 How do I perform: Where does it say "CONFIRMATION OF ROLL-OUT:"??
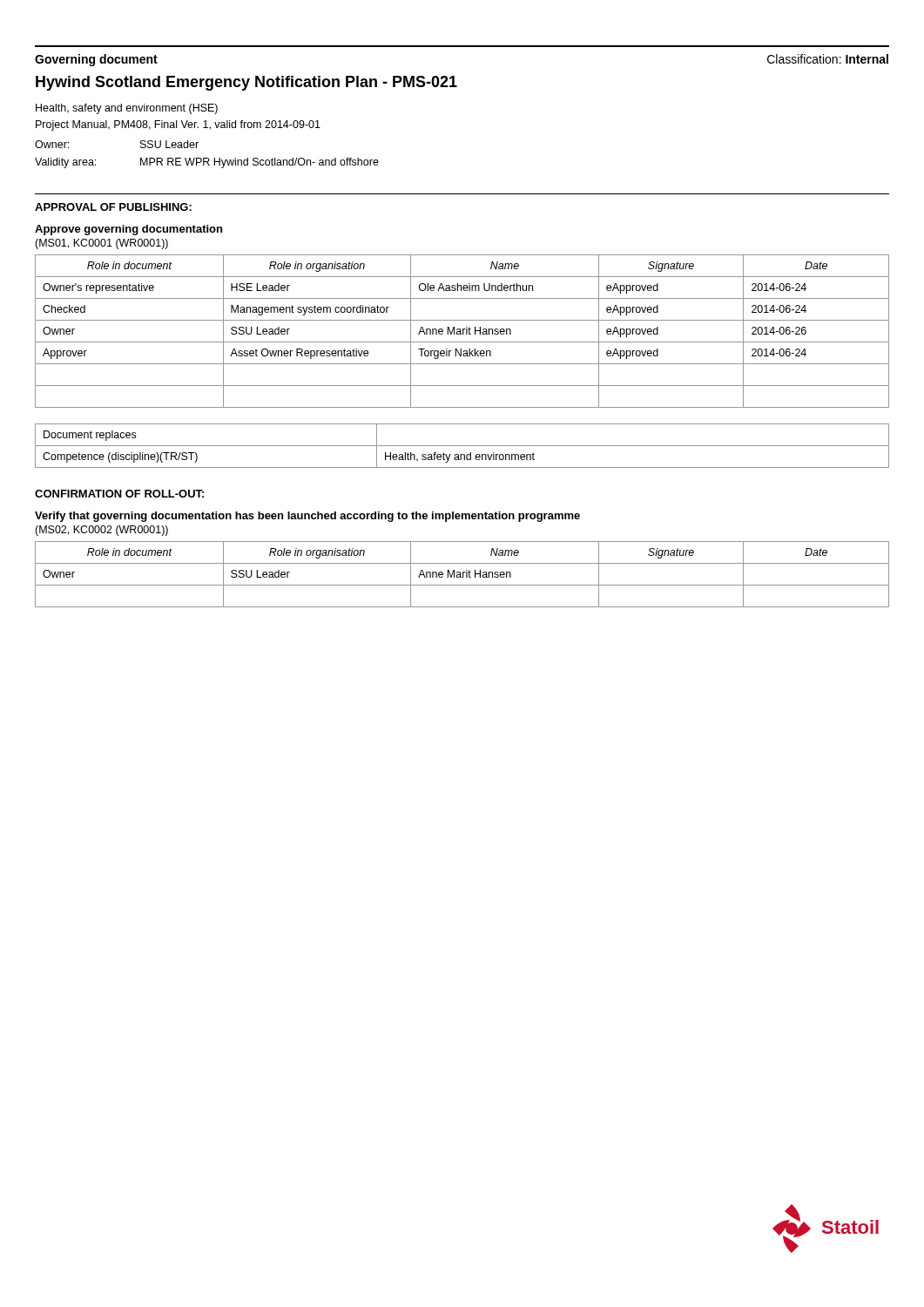point(120,494)
